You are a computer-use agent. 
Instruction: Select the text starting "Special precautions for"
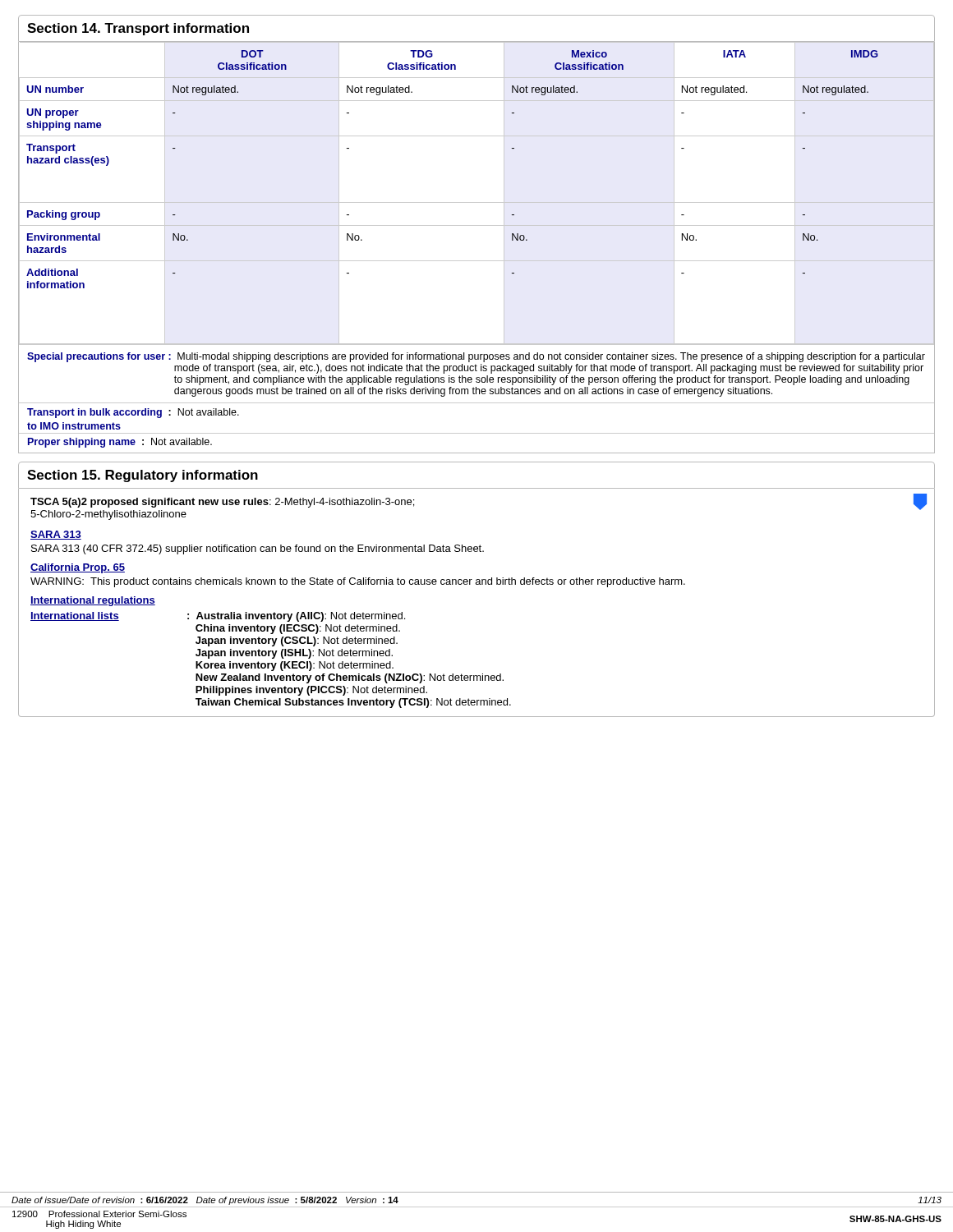point(476,374)
